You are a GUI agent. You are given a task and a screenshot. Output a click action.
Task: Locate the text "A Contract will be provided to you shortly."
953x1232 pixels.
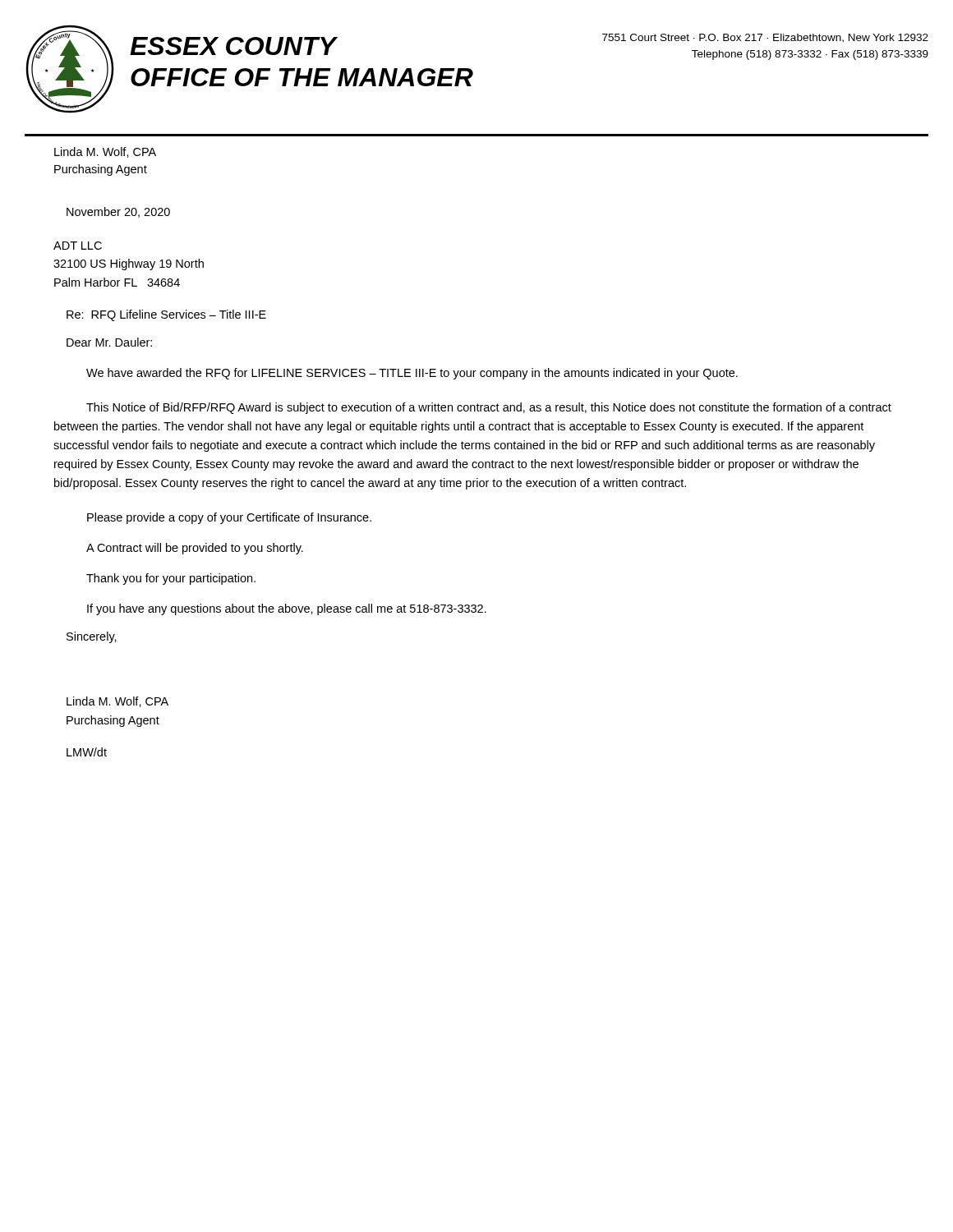tap(195, 548)
